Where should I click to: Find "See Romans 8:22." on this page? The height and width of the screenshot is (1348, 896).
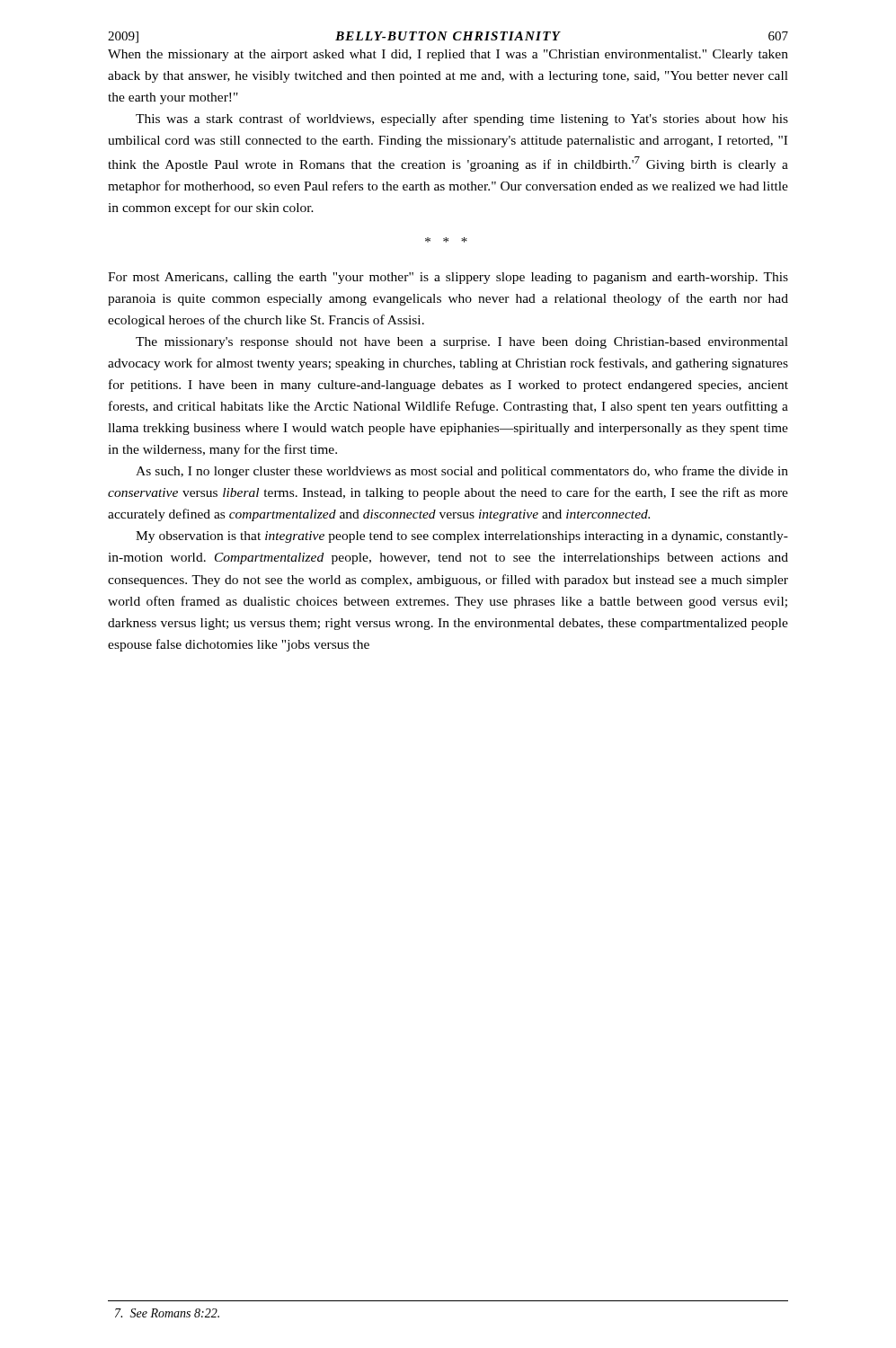[167, 1313]
